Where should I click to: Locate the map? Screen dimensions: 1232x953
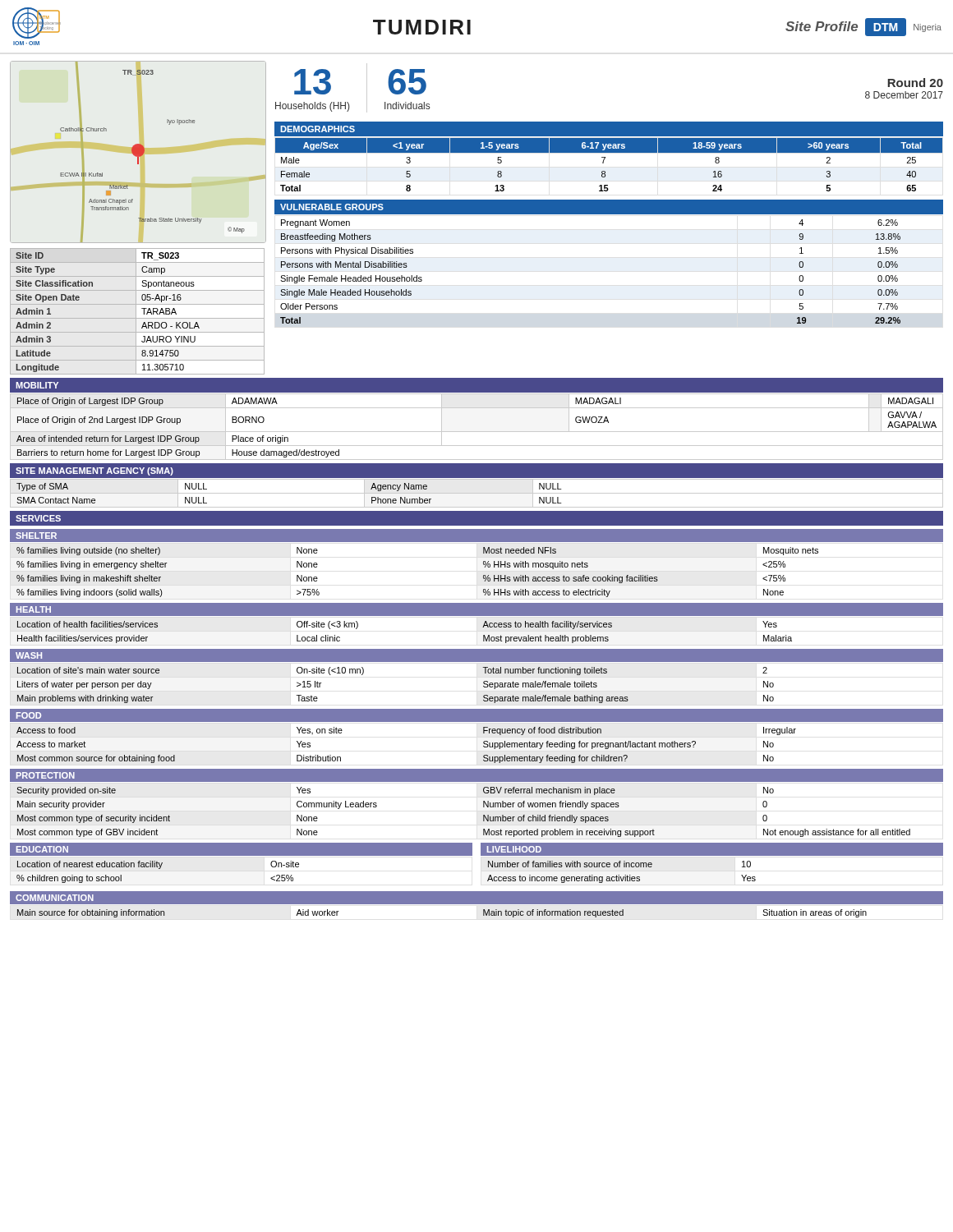coord(137,218)
